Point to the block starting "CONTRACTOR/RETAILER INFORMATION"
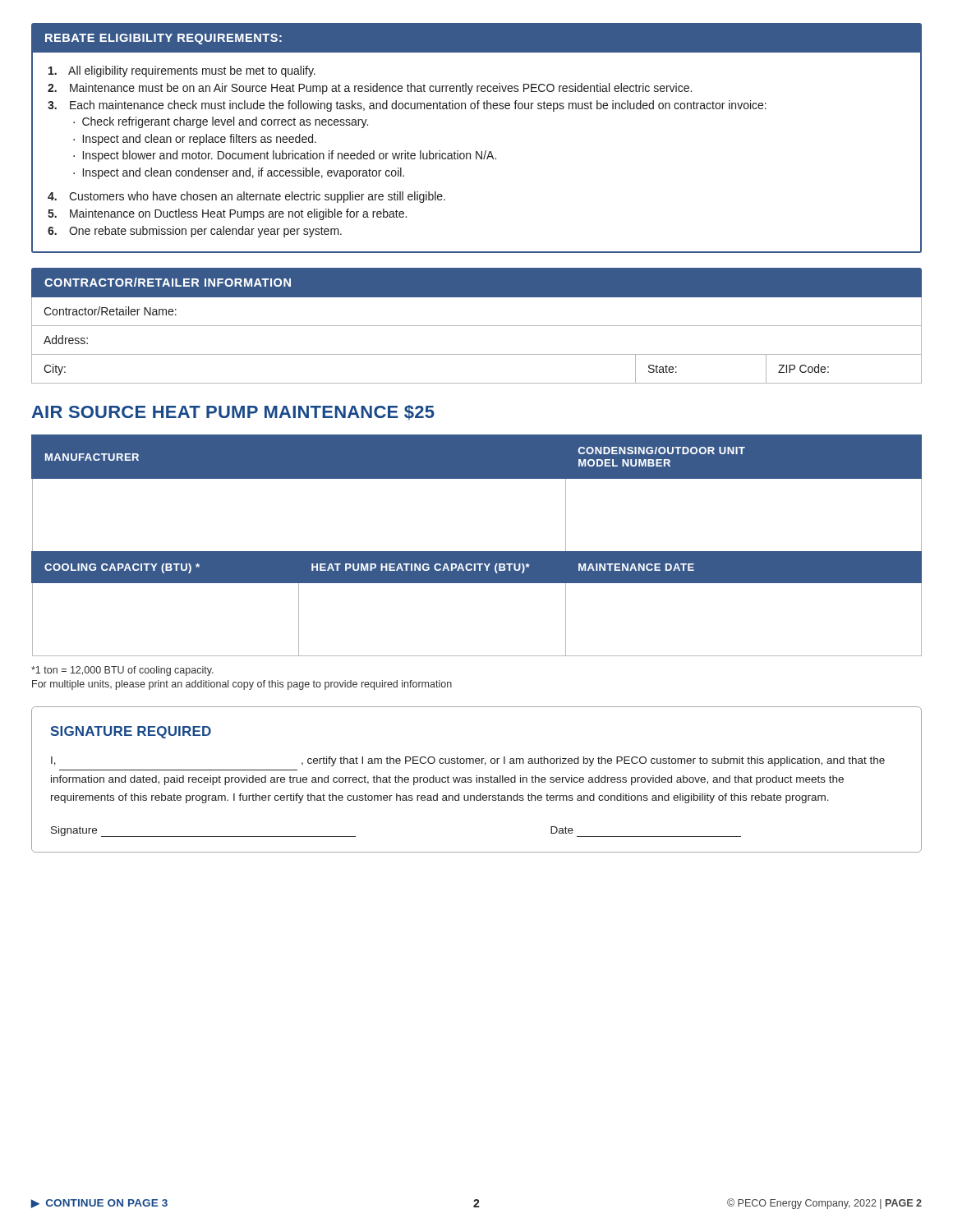This screenshot has width=953, height=1232. (168, 283)
